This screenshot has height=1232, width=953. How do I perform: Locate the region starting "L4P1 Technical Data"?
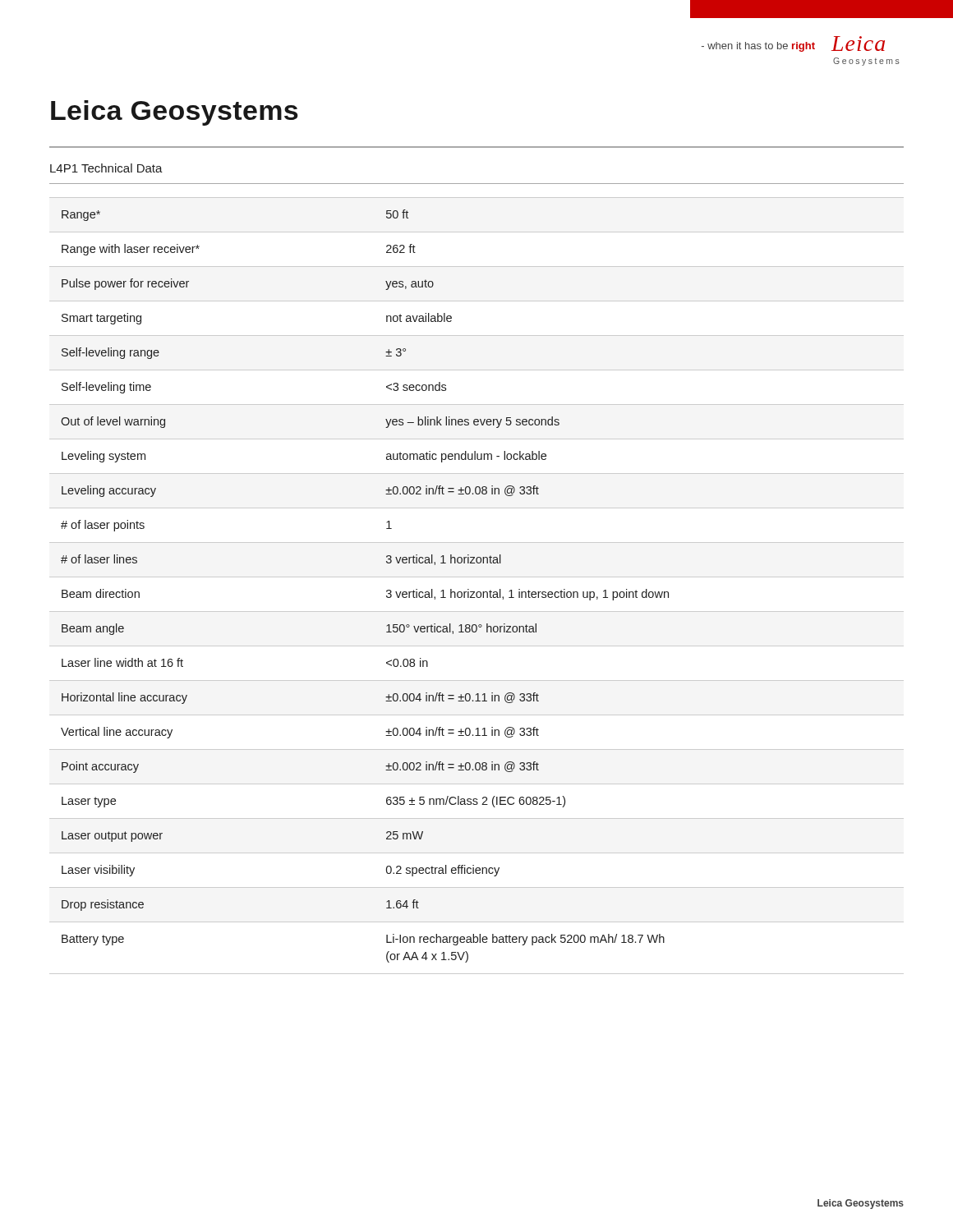(106, 168)
